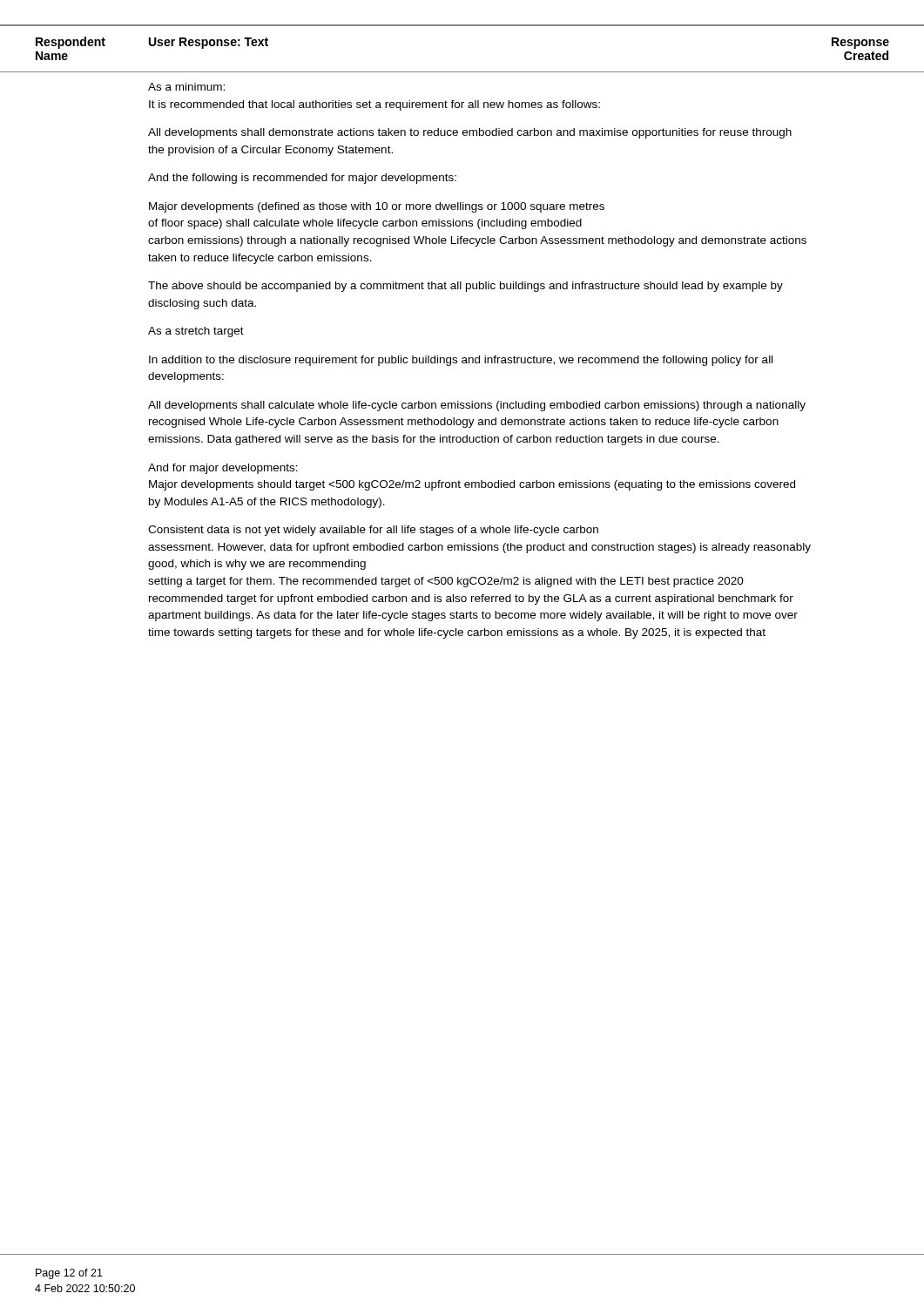The image size is (924, 1307).
Task: Locate the block starting "As a stretch target"
Action: point(196,331)
